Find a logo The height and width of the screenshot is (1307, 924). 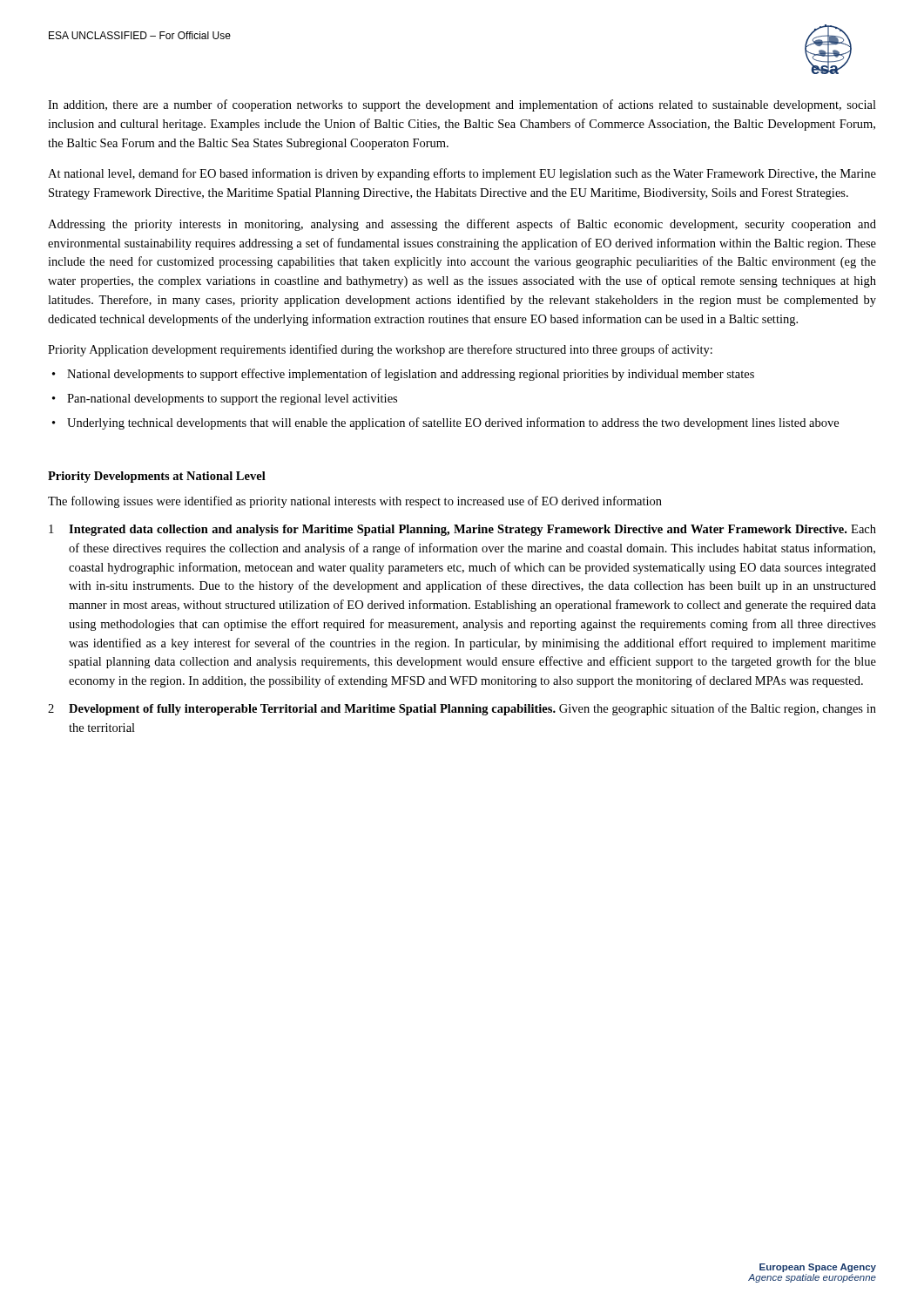coord(828,51)
